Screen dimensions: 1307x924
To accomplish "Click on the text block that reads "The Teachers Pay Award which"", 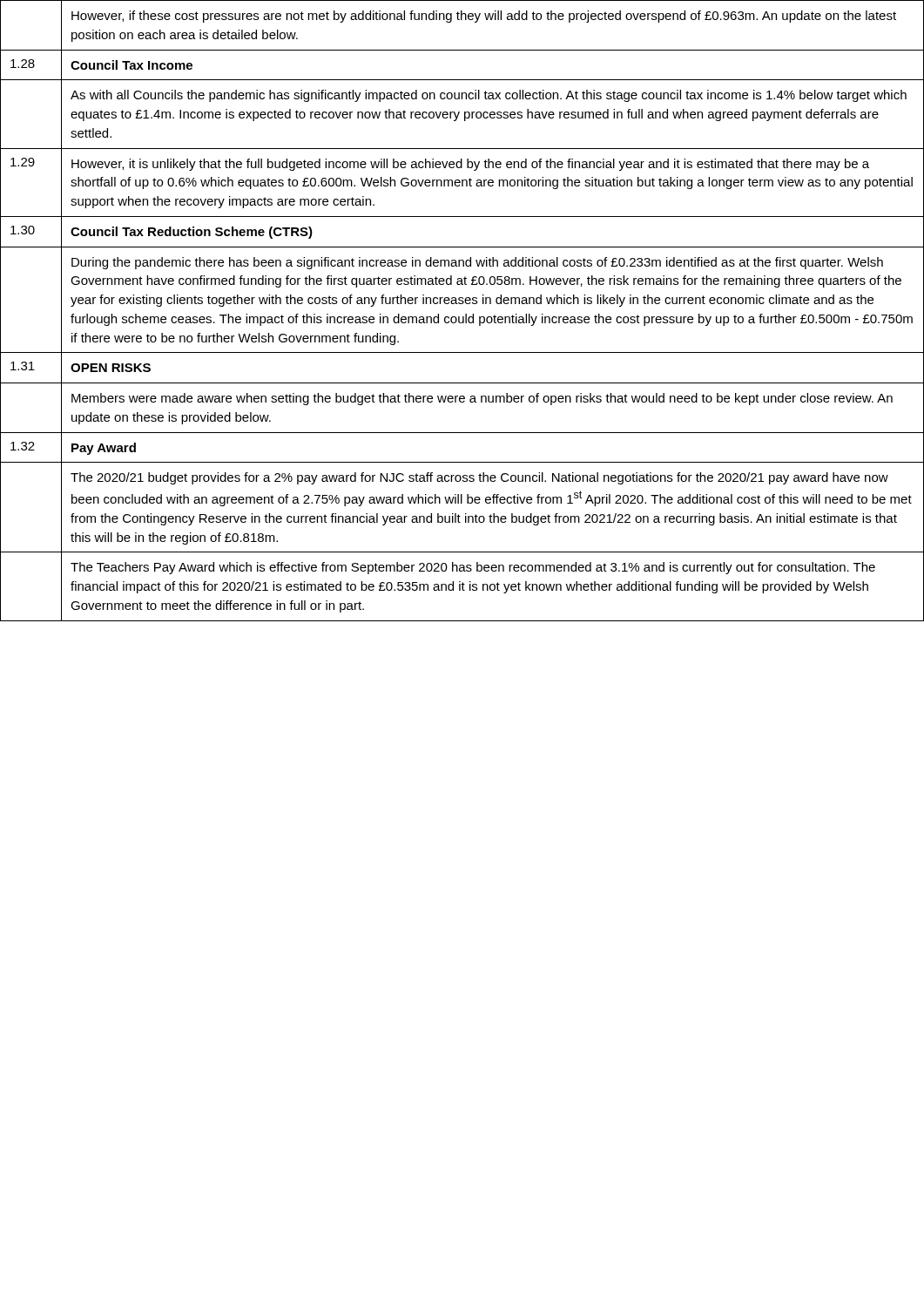I will click(x=492, y=586).
